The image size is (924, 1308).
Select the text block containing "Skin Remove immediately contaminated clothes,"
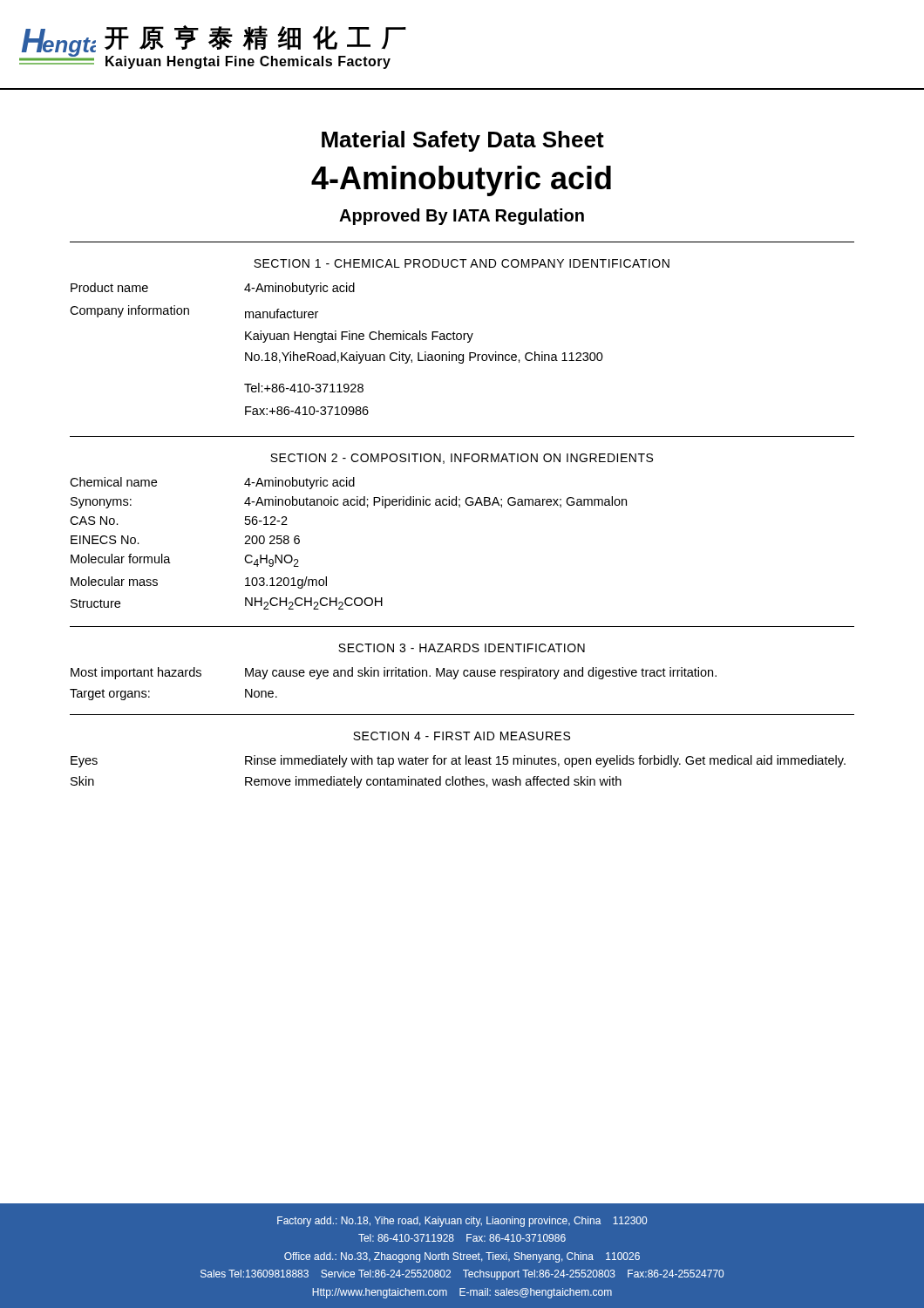[462, 781]
